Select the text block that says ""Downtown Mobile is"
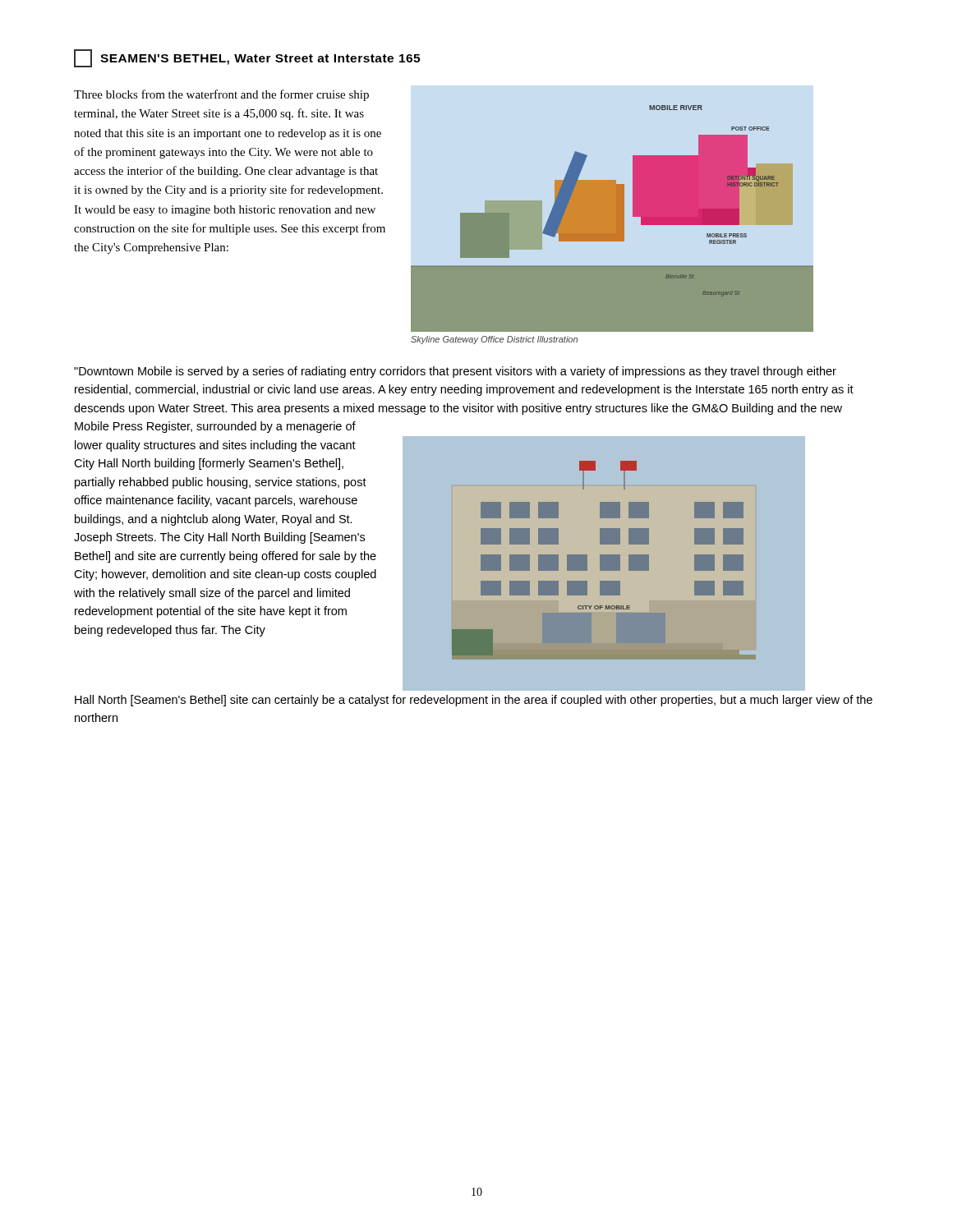This screenshot has width=953, height=1232. tap(464, 399)
